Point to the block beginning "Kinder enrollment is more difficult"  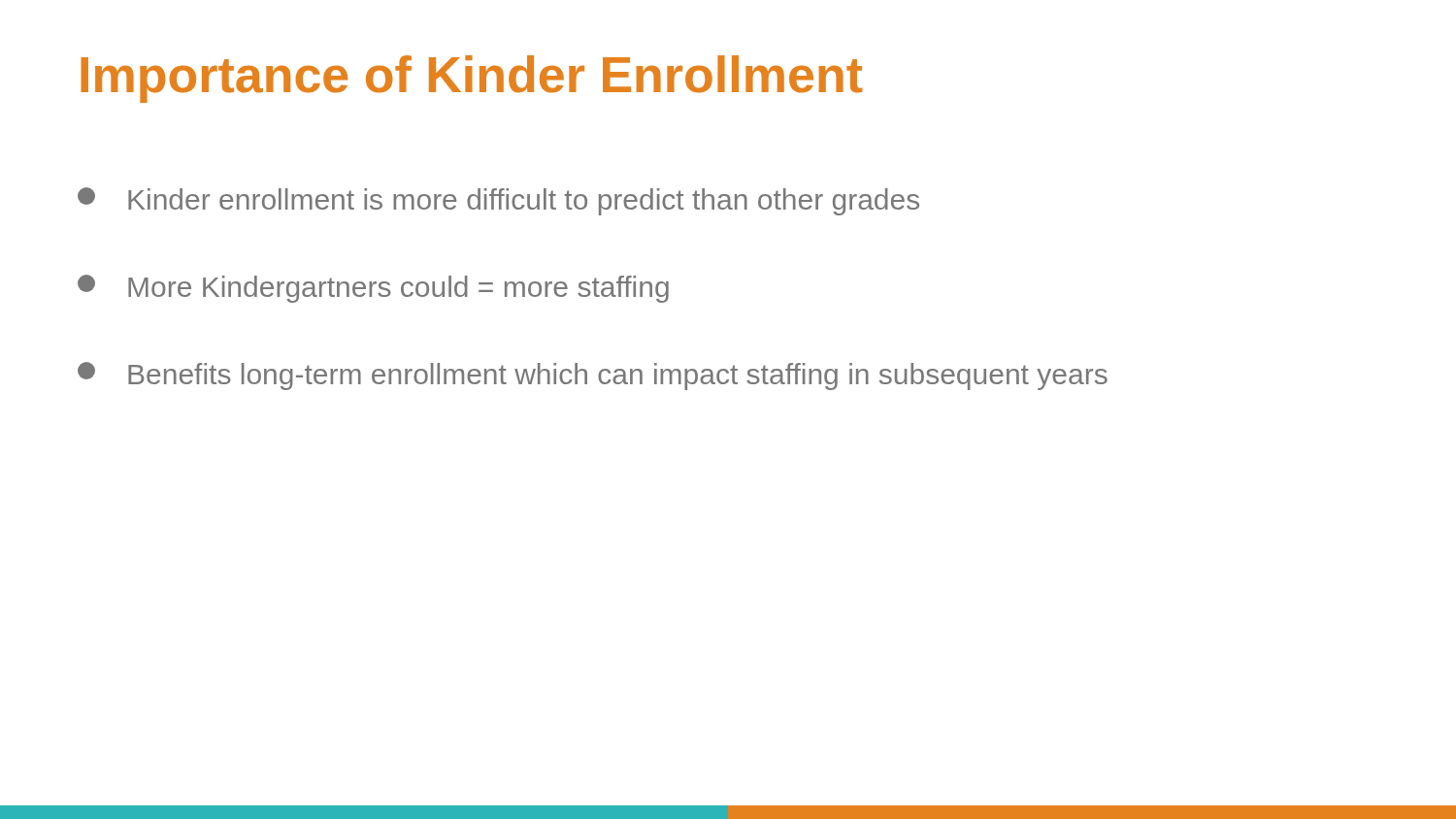coord(728,200)
